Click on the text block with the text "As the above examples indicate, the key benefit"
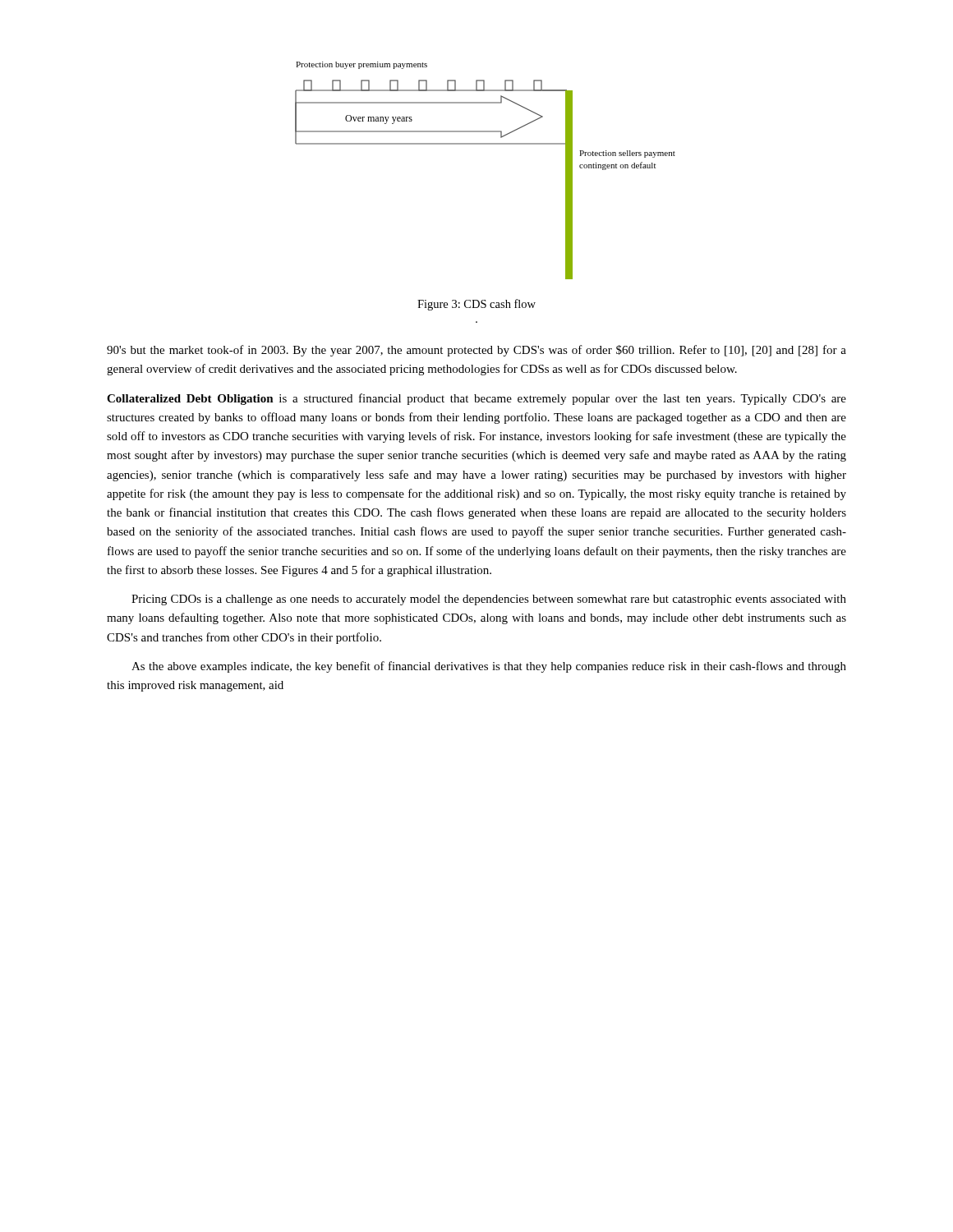The height and width of the screenshot is (1232, 953). pos(476,675)
